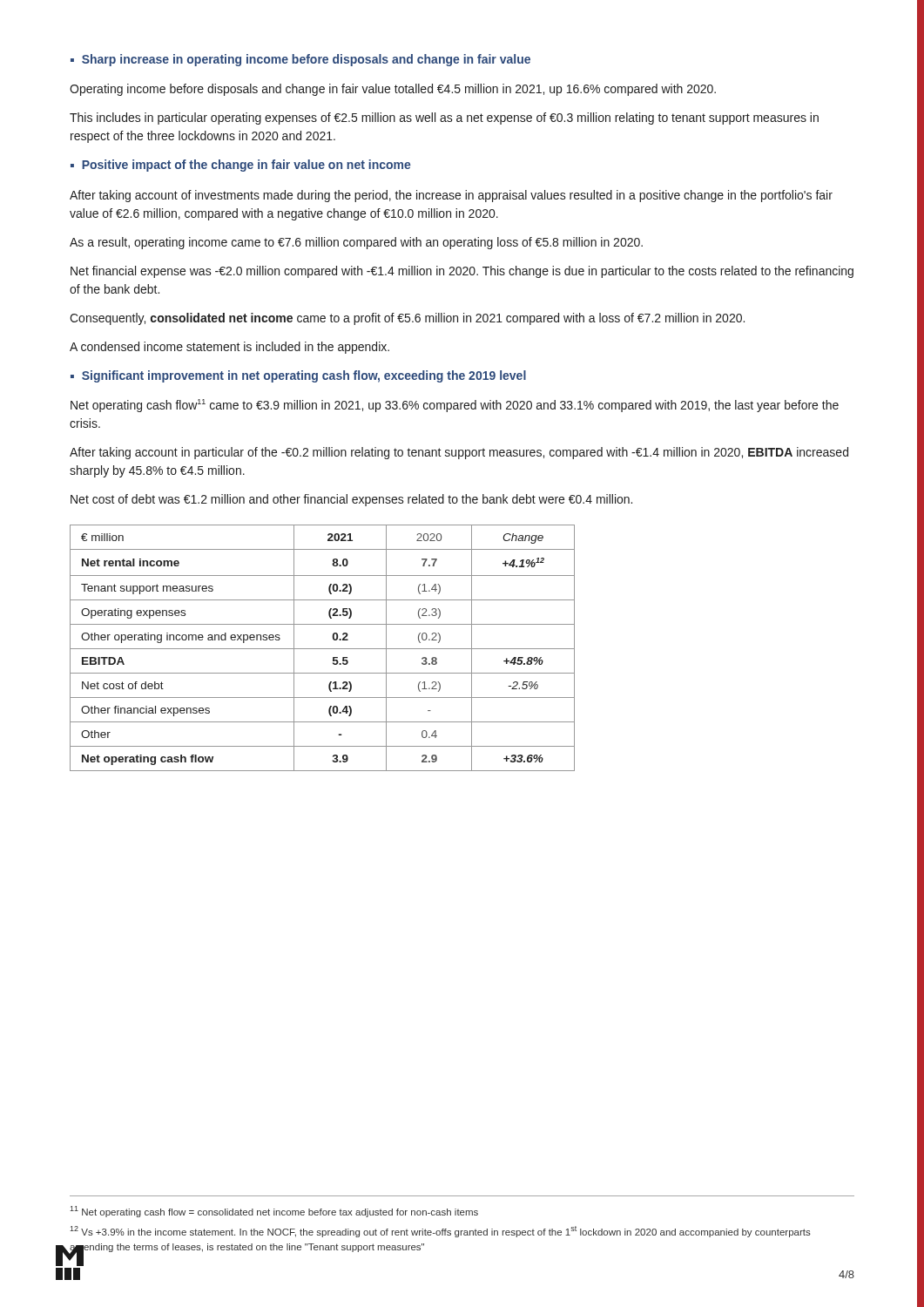Locate the table with the text "Net rental income"
Screen dimensions: 1307x924
pos(462,648)
